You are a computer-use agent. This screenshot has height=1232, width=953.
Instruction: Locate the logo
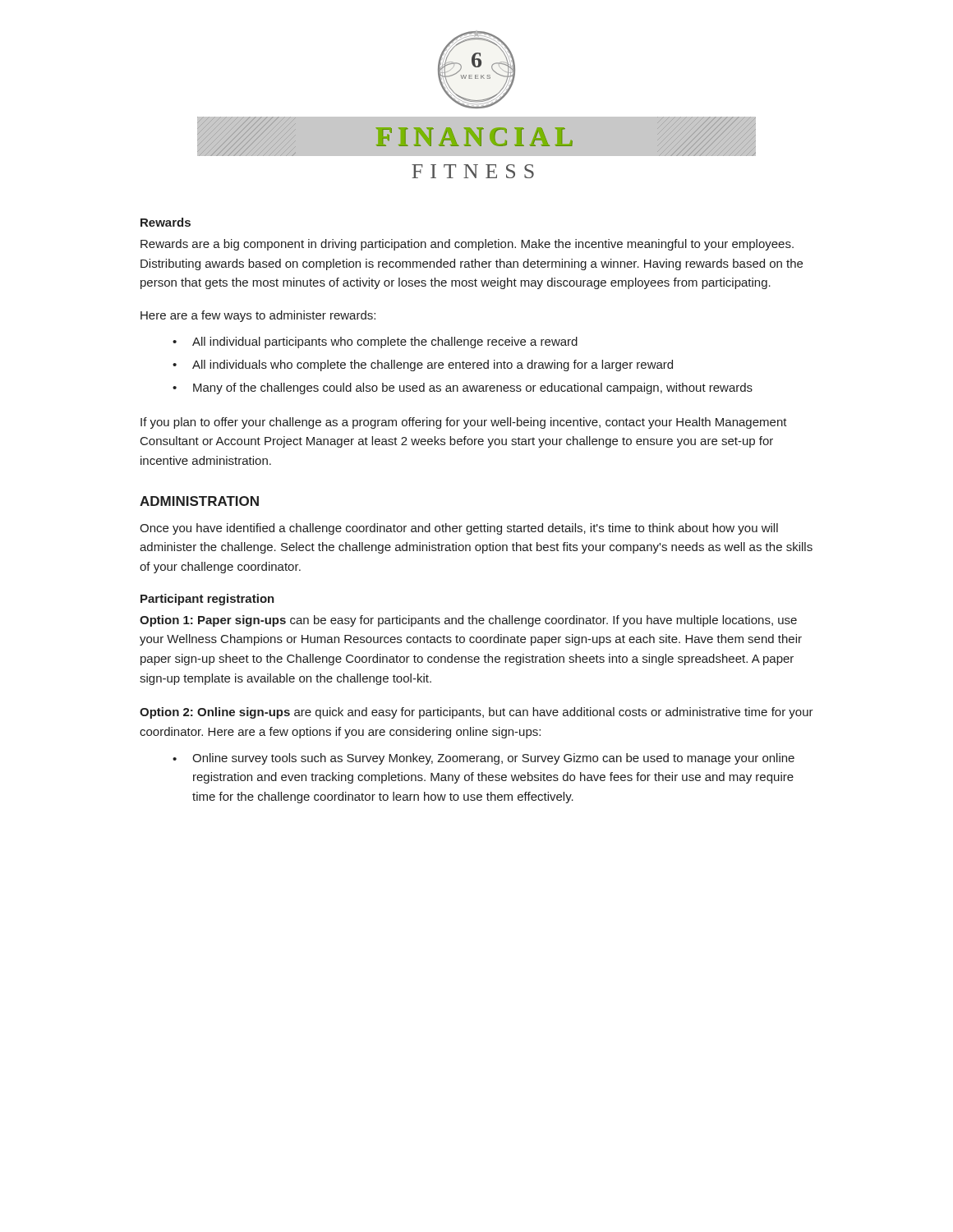pyautogui.click(x=476, y=92)
